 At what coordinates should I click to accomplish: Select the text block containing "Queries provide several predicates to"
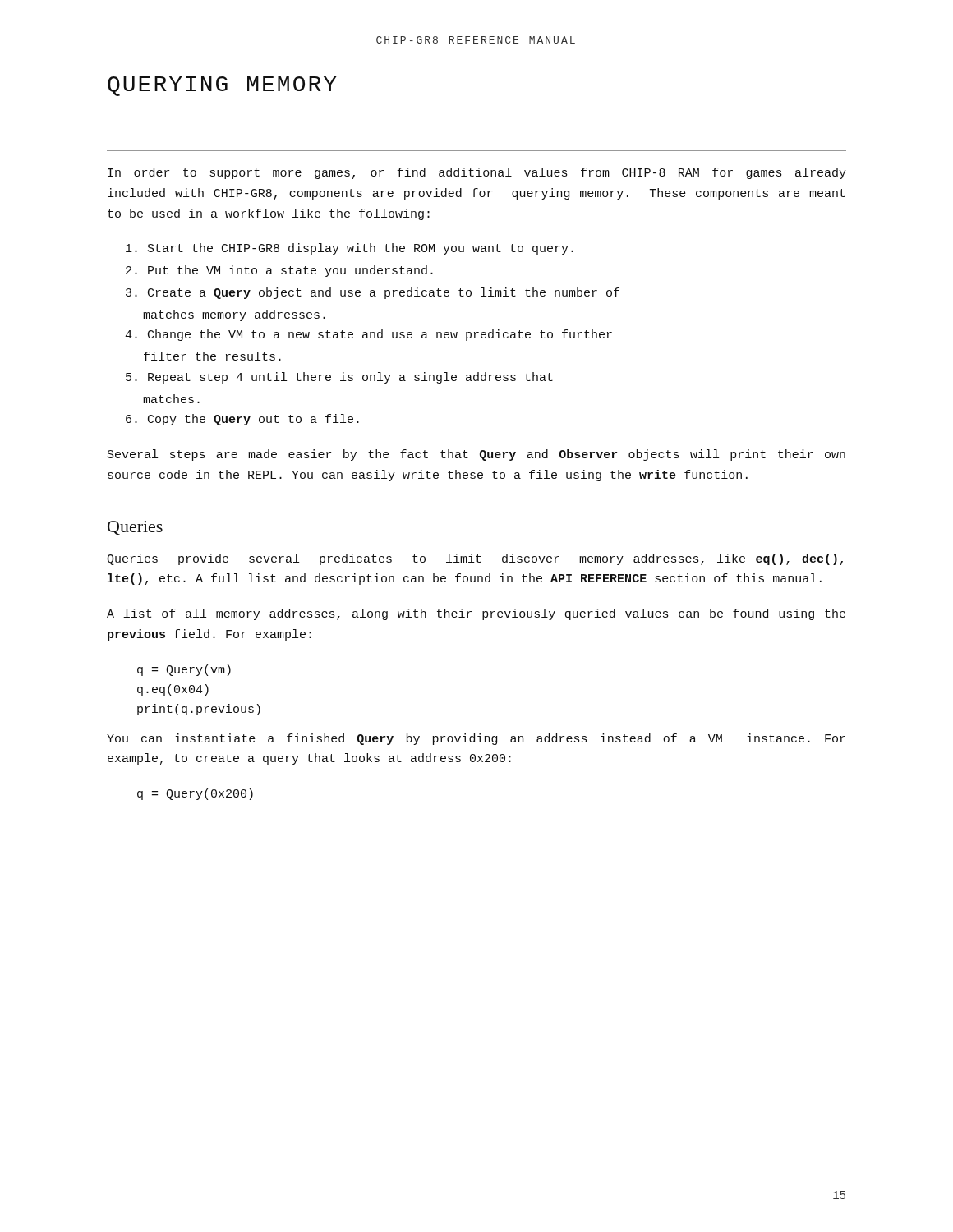476,570
